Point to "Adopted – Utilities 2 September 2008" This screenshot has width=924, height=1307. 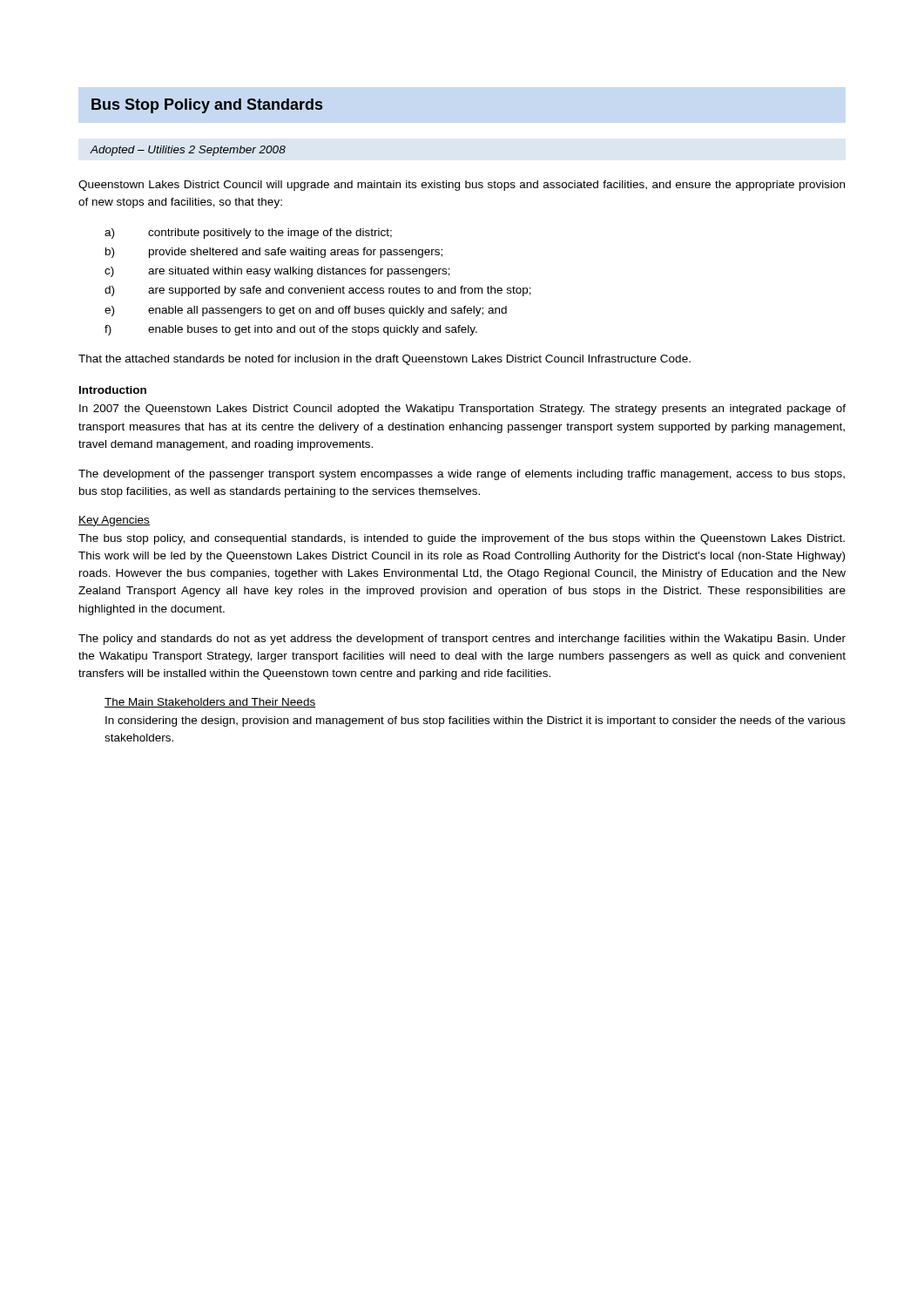[188, 151]
